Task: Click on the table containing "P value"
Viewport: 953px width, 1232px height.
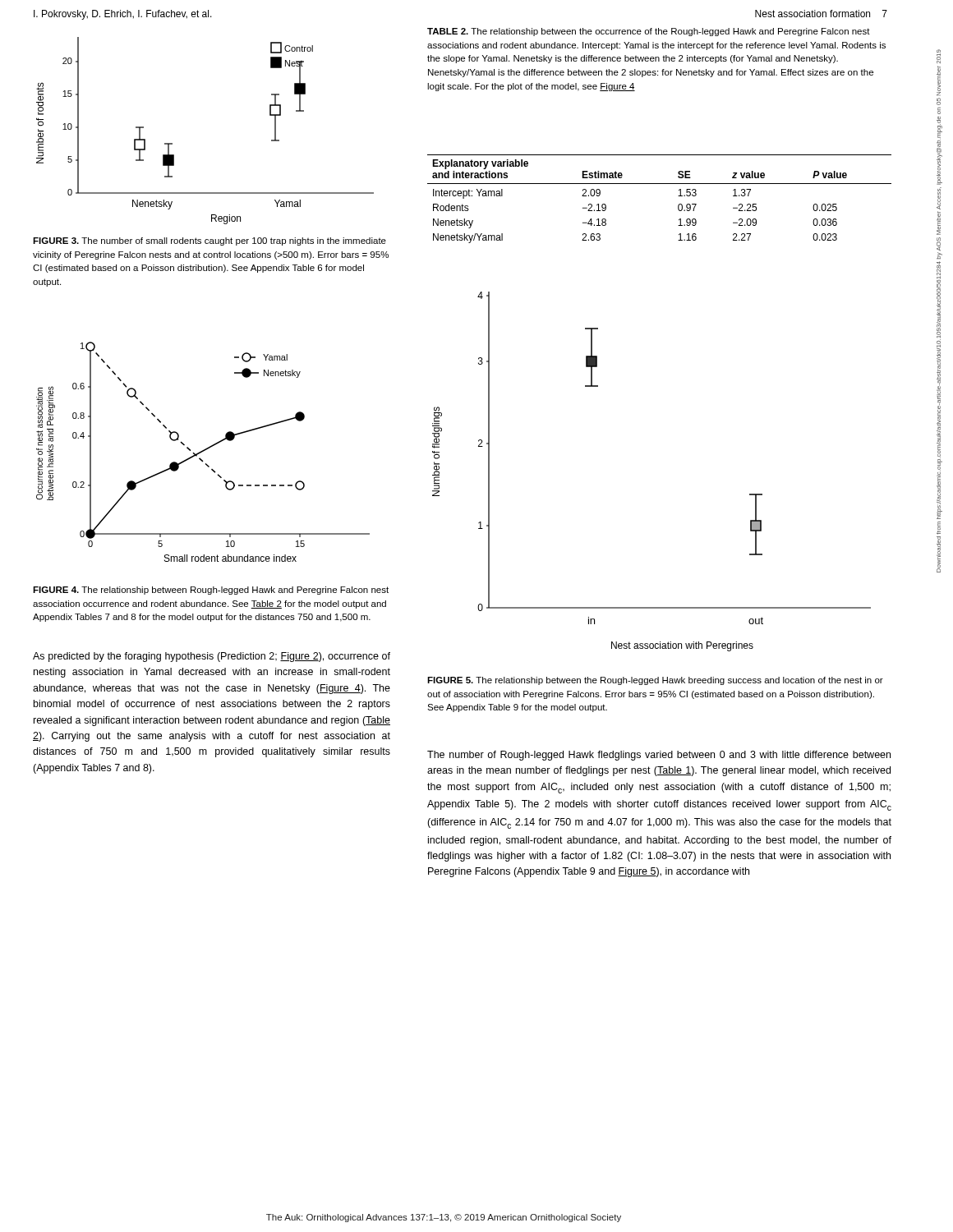Action: pyautogui.click(x=659, y=200)
